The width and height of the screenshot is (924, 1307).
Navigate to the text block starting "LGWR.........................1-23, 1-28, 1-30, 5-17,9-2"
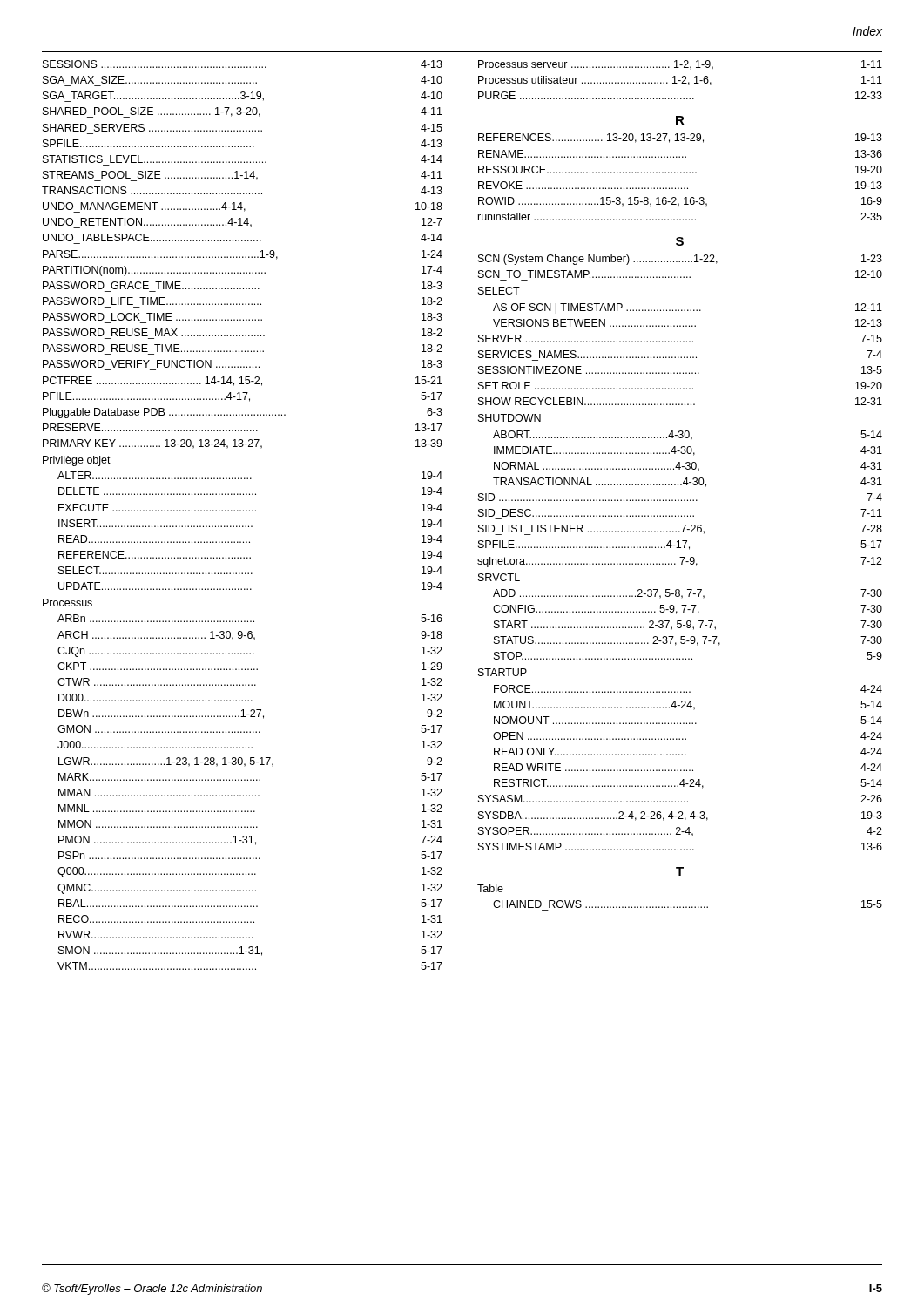coord(250,761)
